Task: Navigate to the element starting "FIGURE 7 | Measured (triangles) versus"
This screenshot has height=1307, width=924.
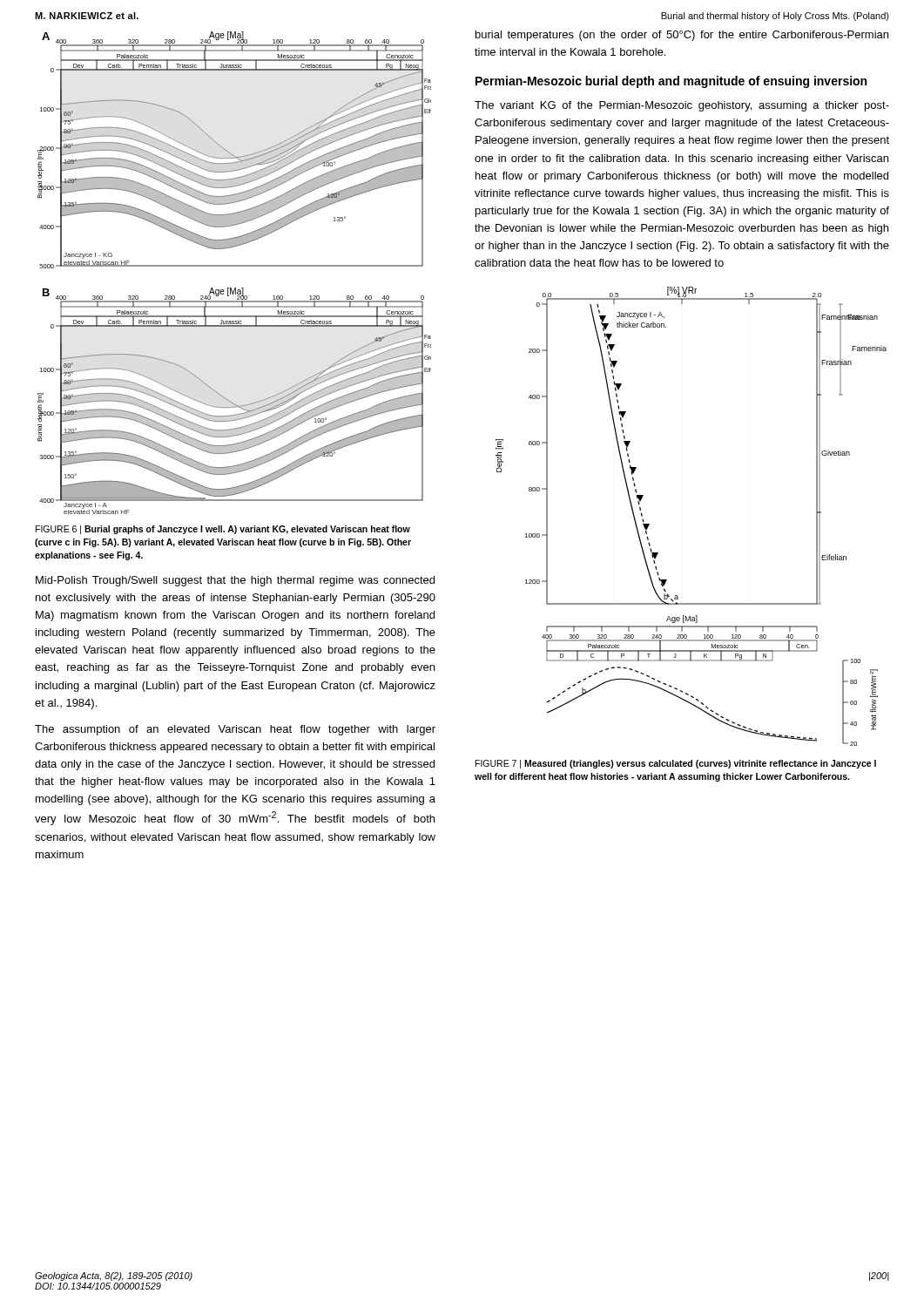Action: pyautogui.click(x=676, y=770)
